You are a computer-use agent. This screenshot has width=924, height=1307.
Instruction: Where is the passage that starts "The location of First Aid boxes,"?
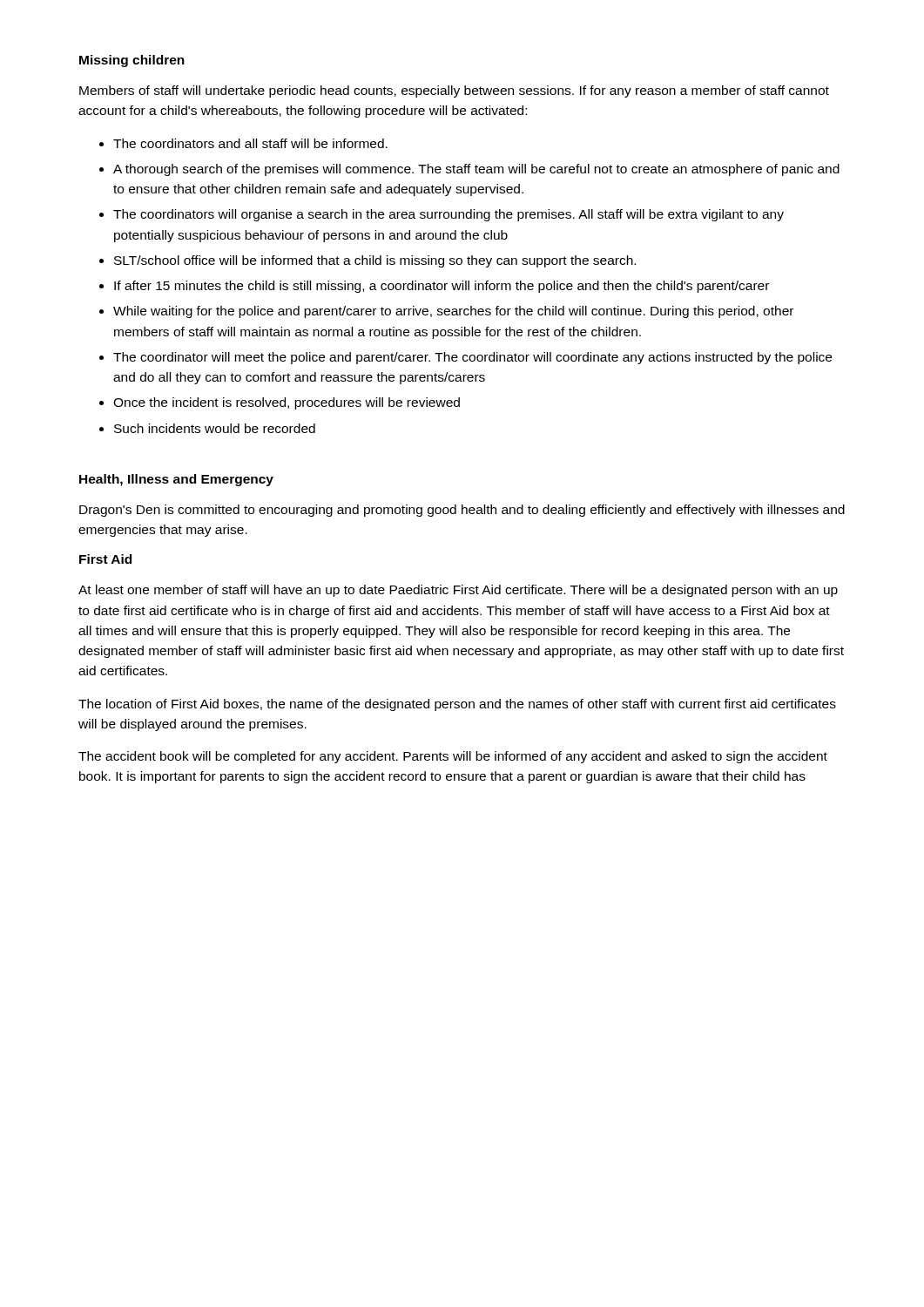pyautogui.click(x=457, y=713)
